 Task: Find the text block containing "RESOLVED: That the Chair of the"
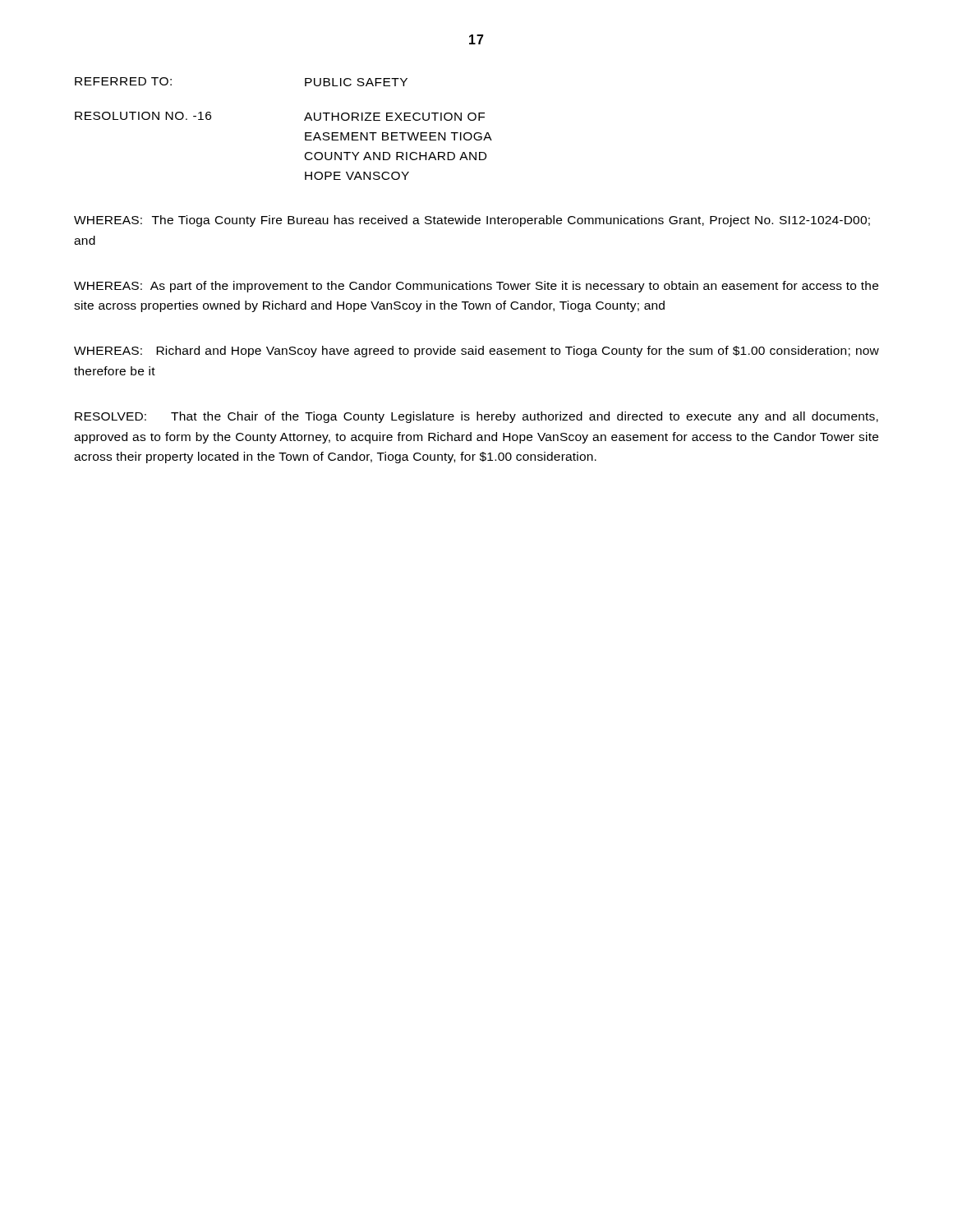pyautogui.click(x=476, y=436)
